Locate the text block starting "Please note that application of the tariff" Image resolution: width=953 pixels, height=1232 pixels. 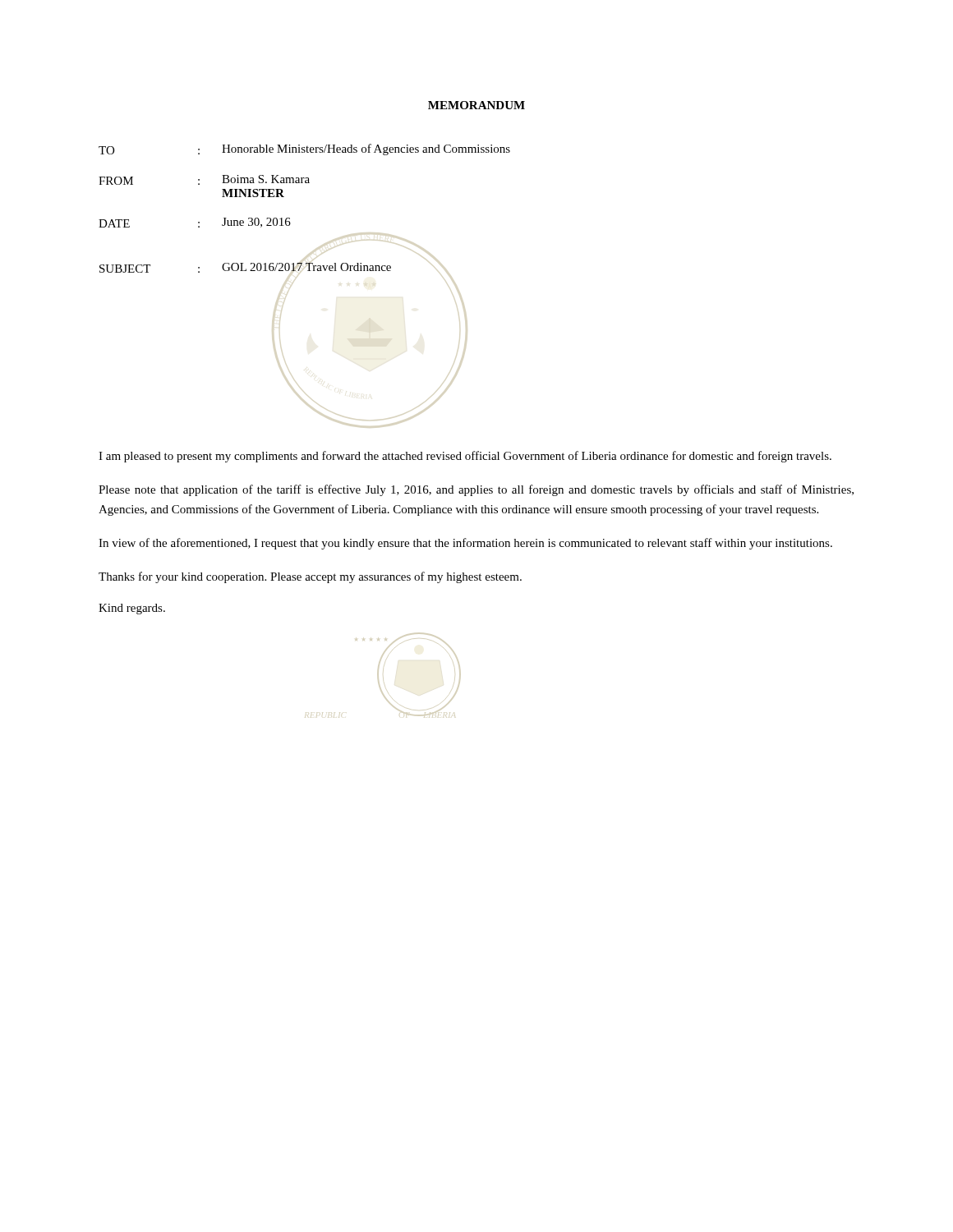(476, 499)
